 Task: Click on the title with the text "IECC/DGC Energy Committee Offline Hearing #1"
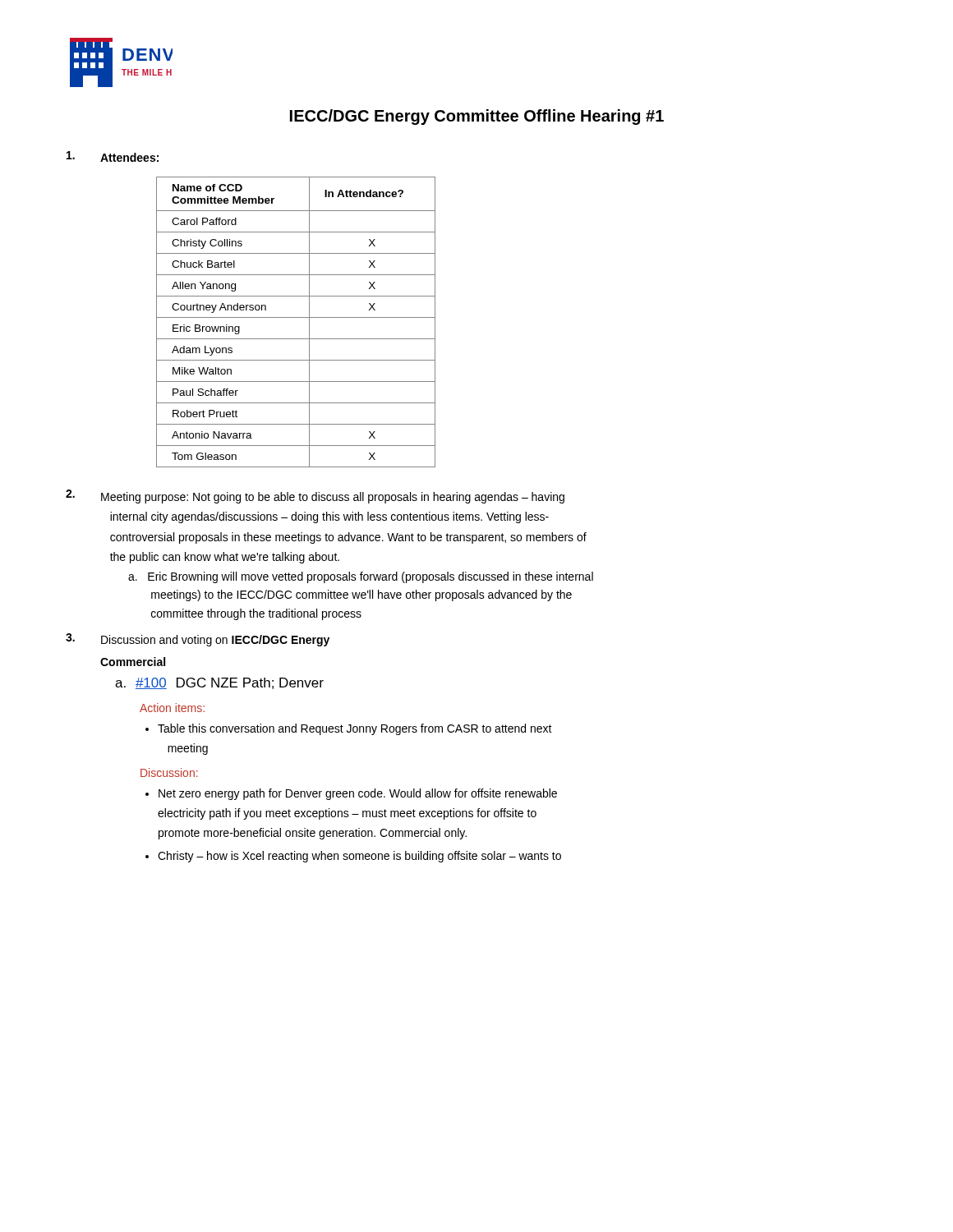476,116
